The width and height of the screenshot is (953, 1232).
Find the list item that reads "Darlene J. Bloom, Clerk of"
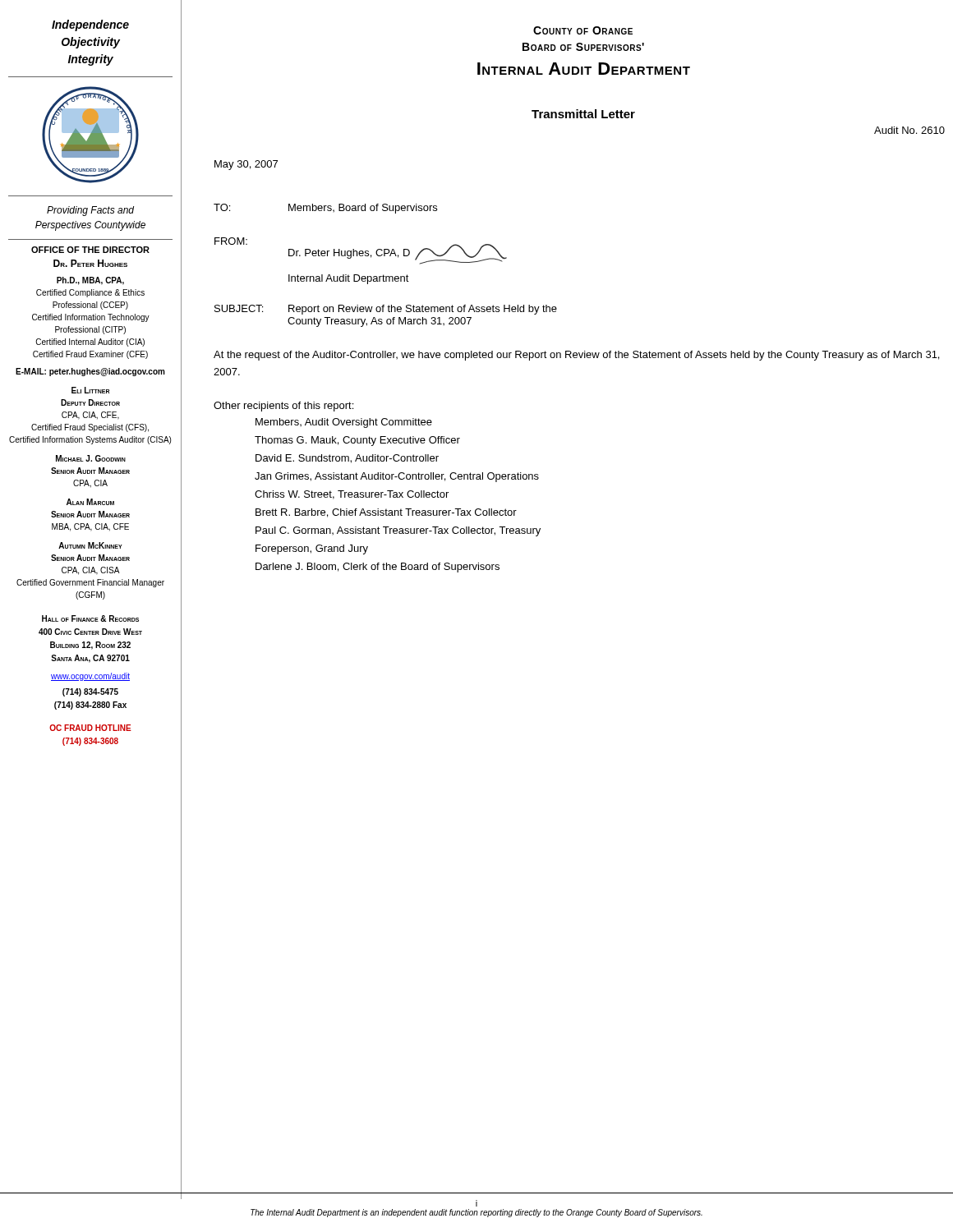click(x=377, y=567)
